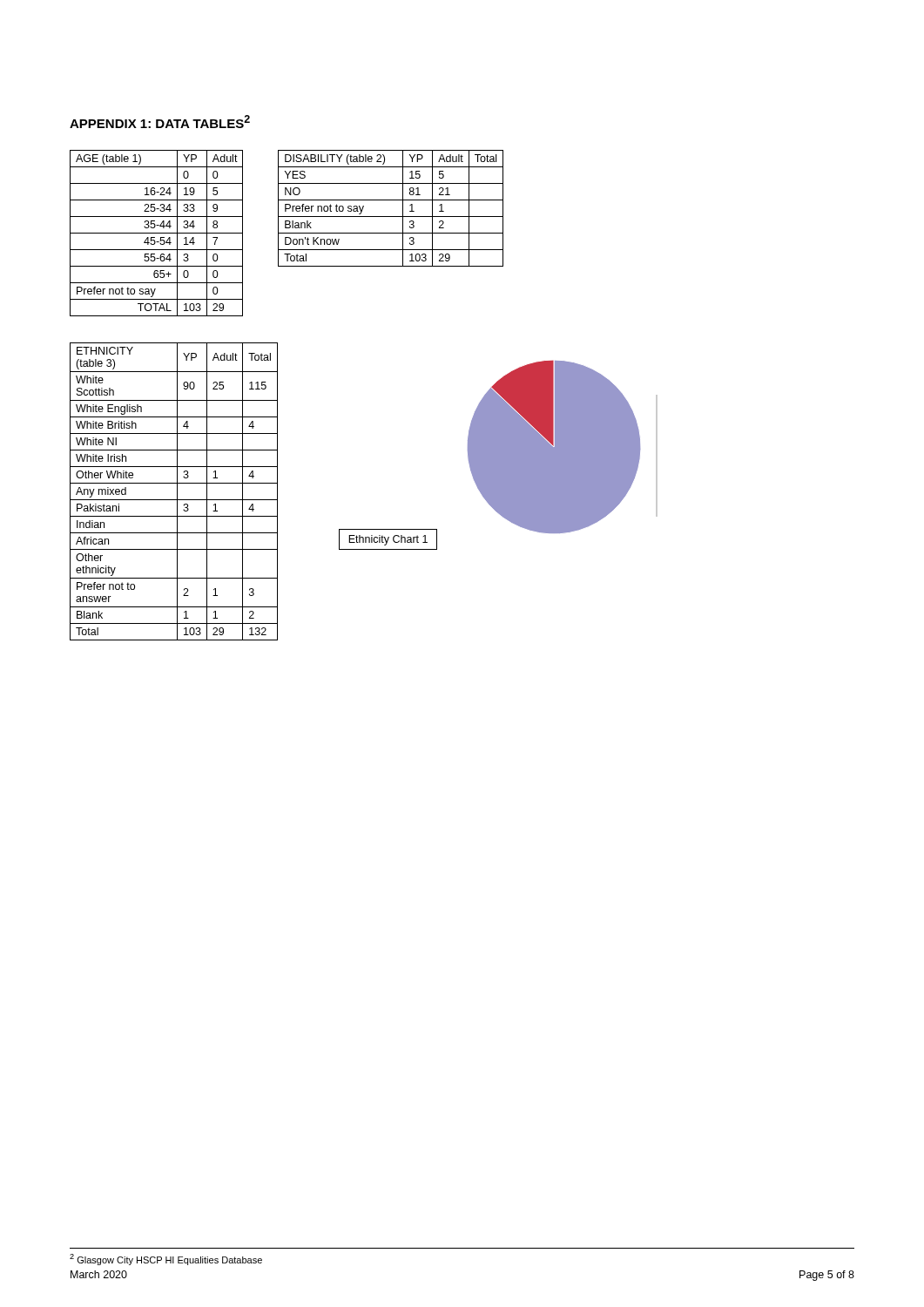Select the footnote with the text "2 Glasgow City HSCP HI Equalities"

tap(166, 1259)
